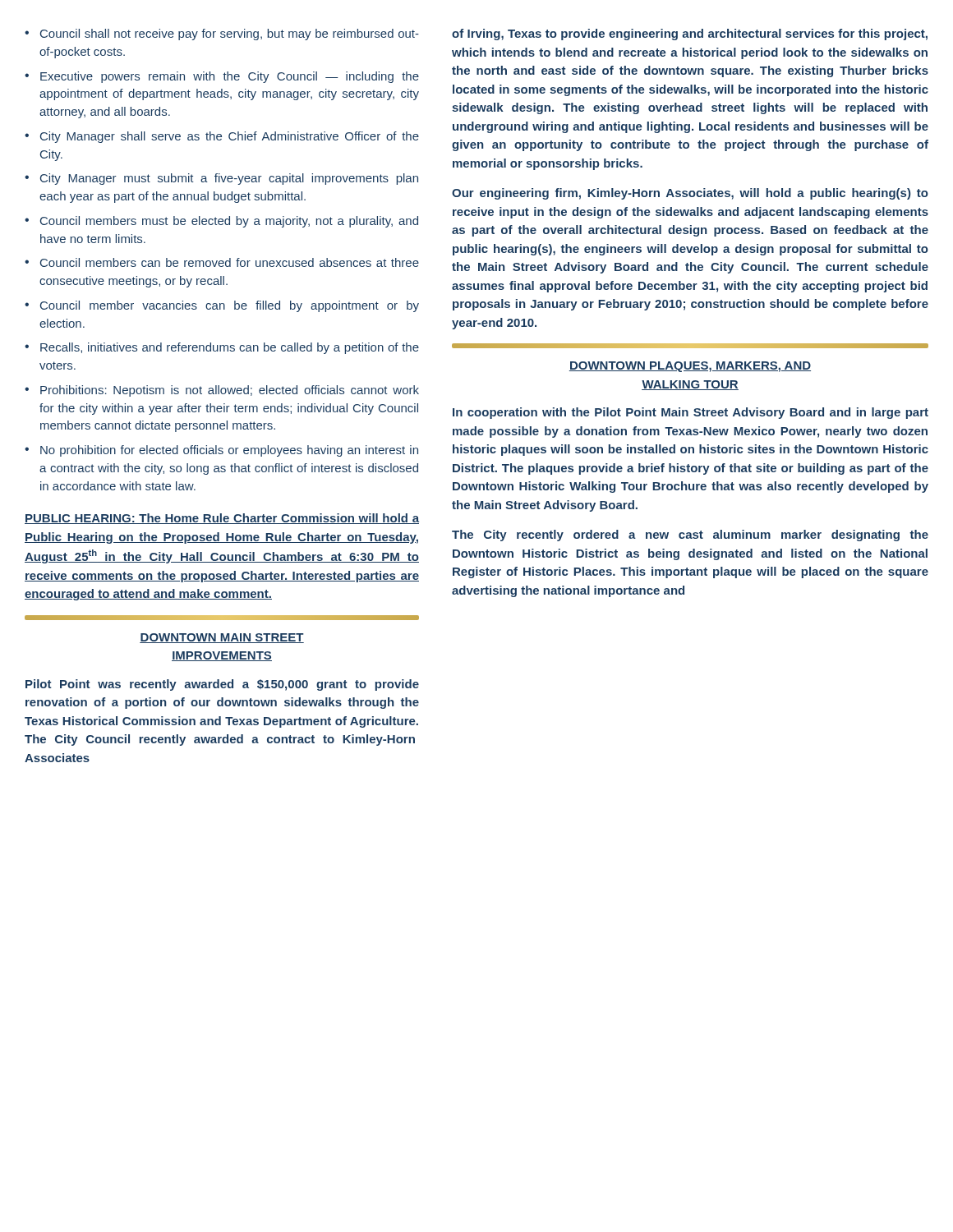Image resolution: width=953 pixels, height=1232 pixels.
Task: Find the section header that says "DOWNTOWN MAIN STREETIMPROVEMENTS"
Action: click(x=222, y=646)
